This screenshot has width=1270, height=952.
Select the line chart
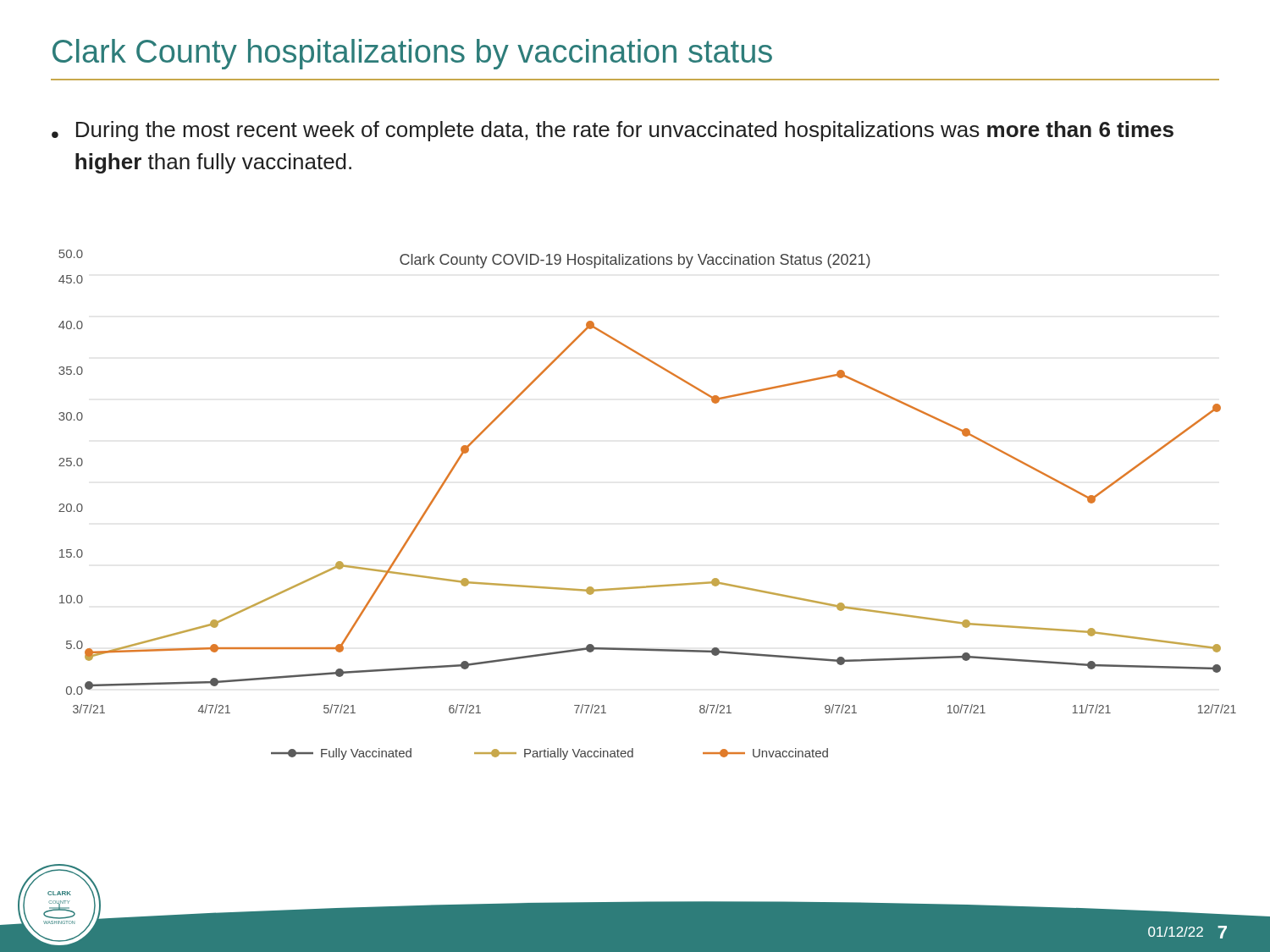[635, 512]
